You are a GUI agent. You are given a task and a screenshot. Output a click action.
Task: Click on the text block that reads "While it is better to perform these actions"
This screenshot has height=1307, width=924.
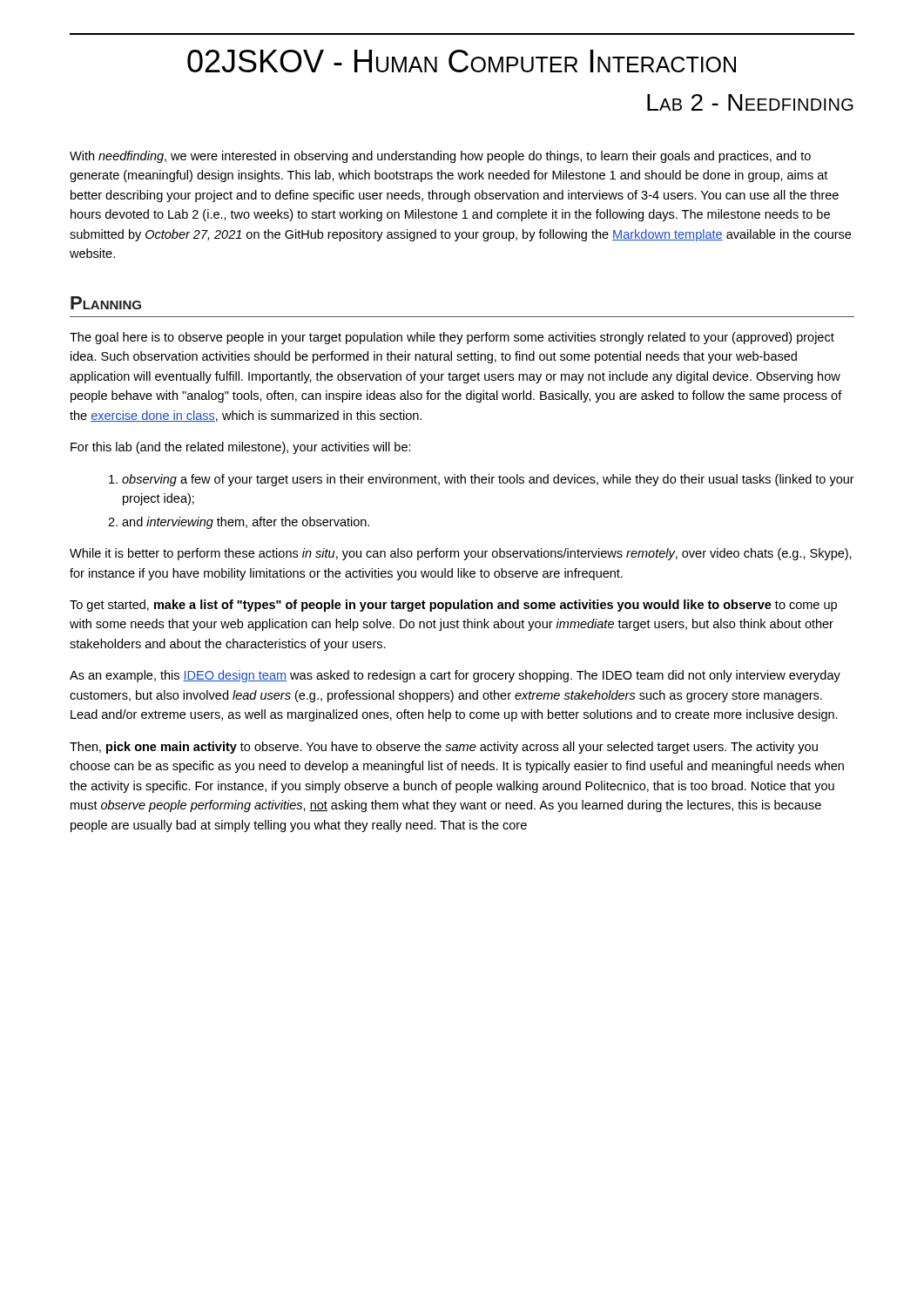pos(461,563)
